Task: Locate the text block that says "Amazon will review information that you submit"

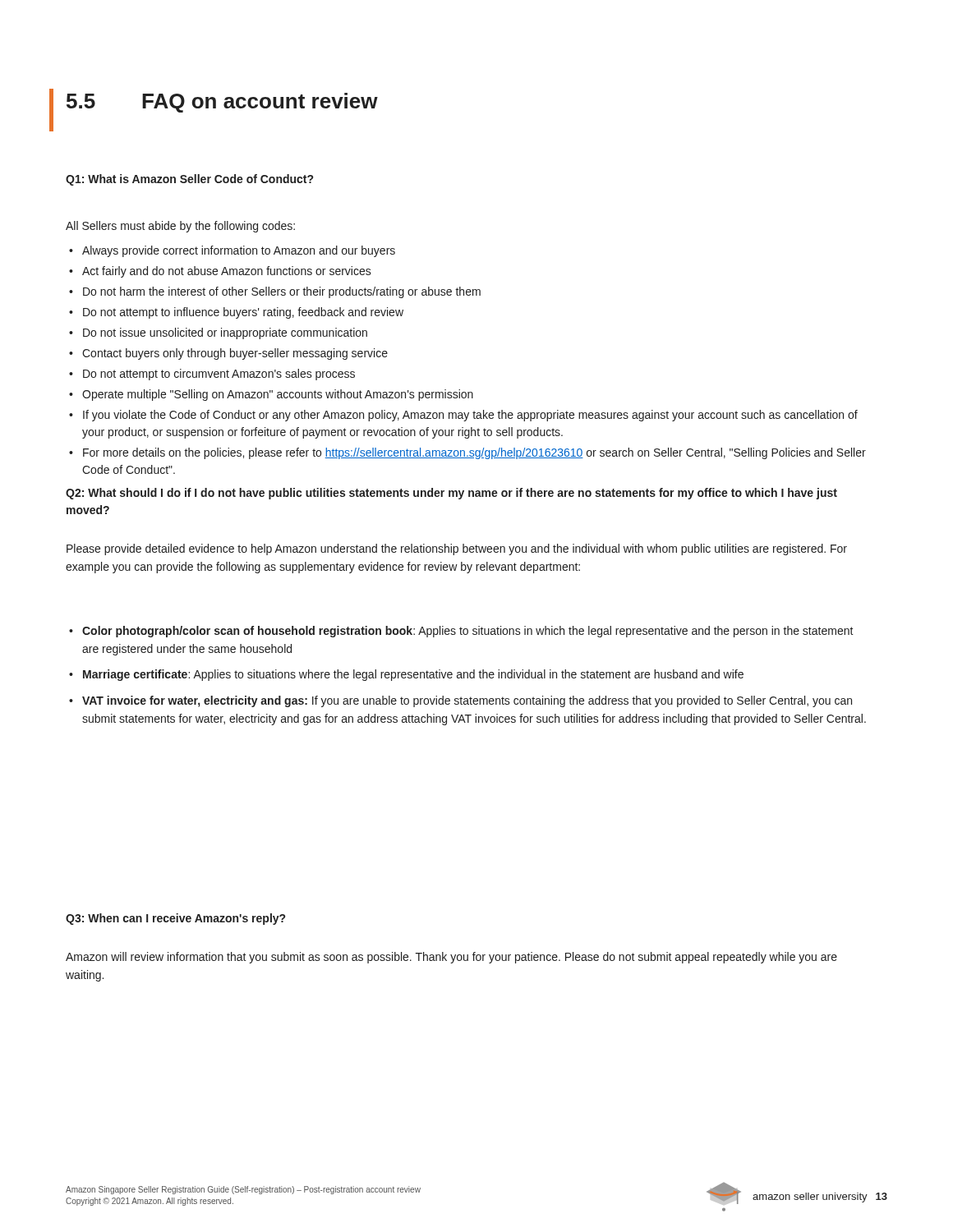Action: tap(451, 966)
